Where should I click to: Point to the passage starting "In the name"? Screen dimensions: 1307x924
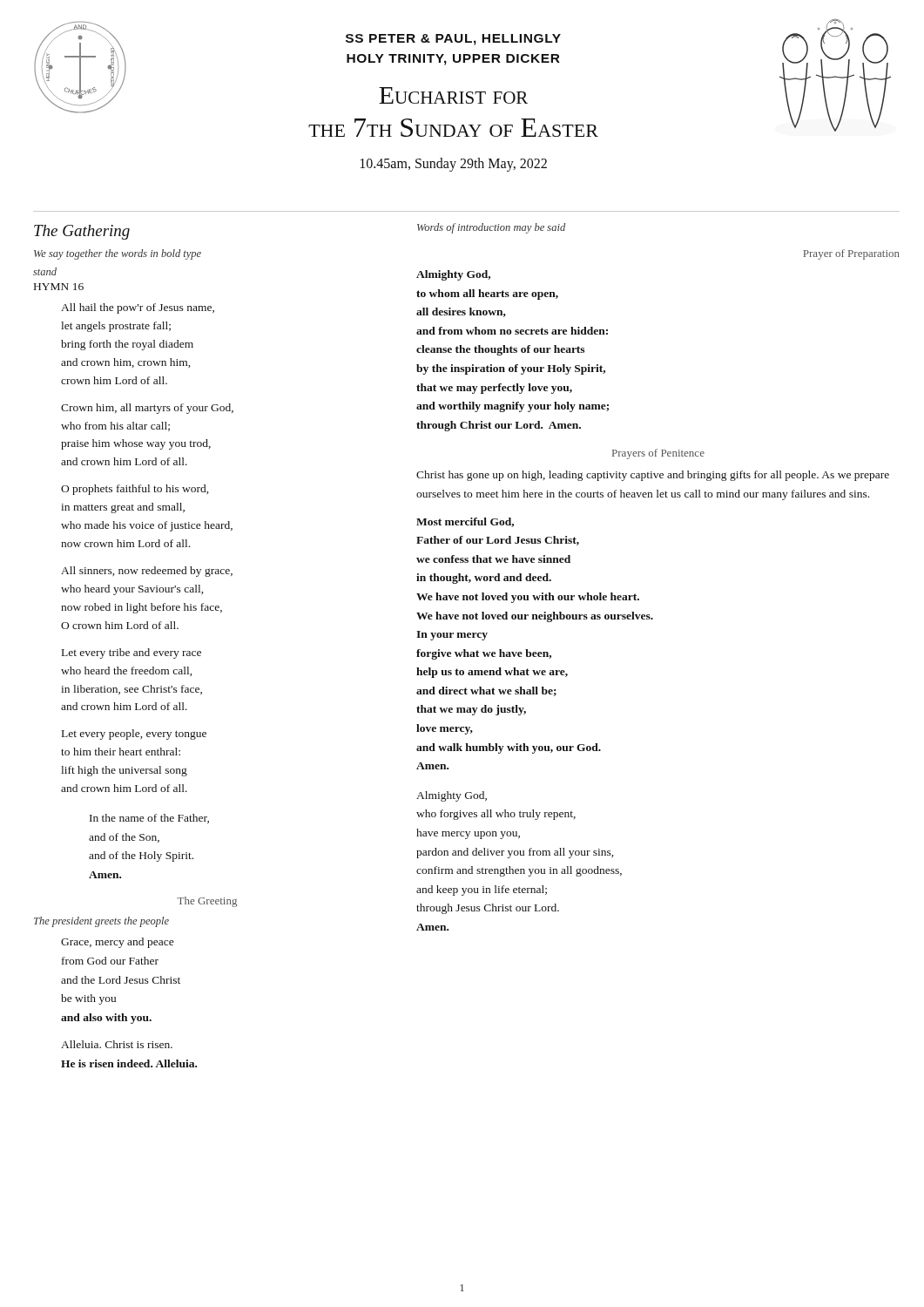[149, 846]
